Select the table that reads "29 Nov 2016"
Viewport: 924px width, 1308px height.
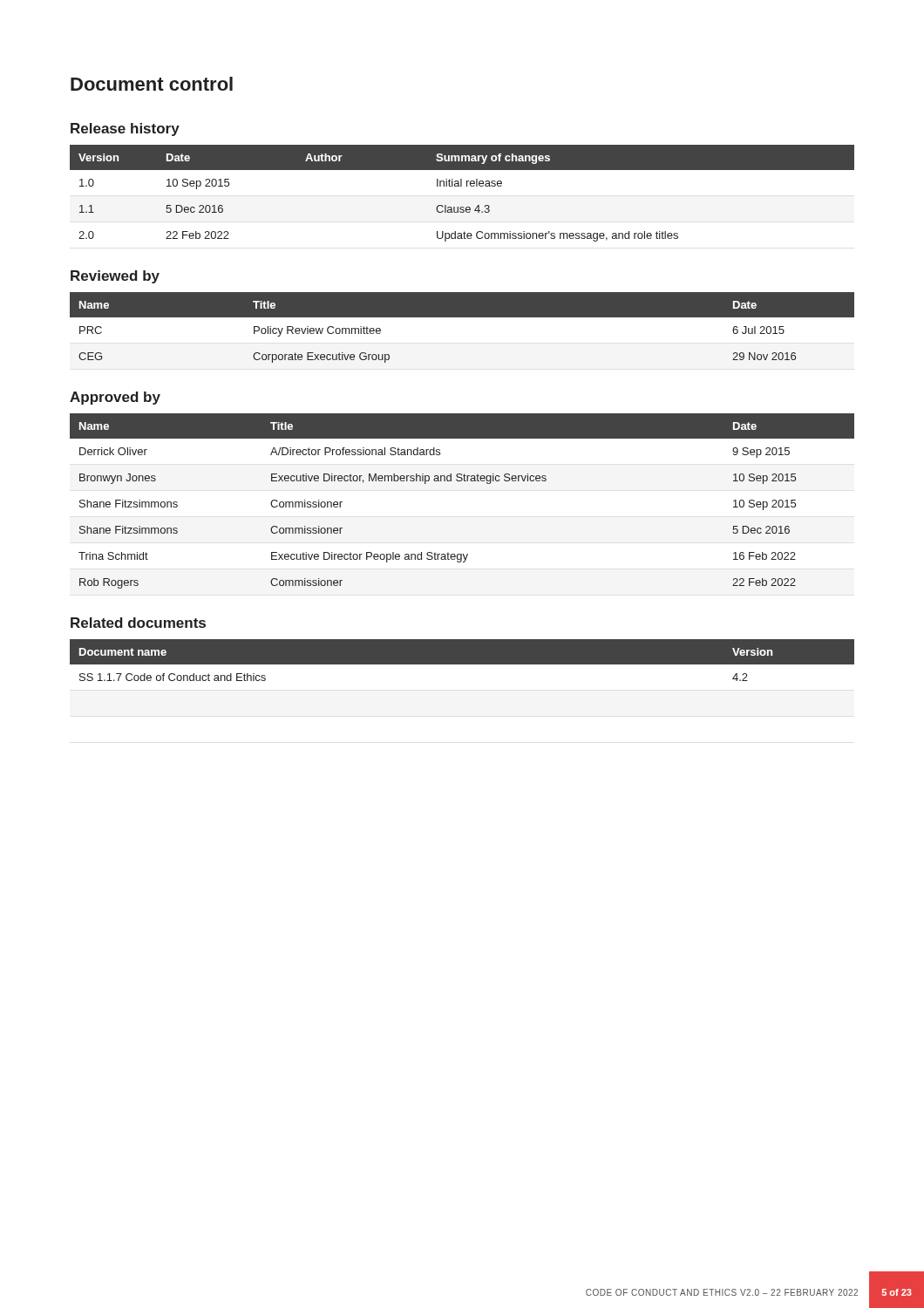(462, 331)
